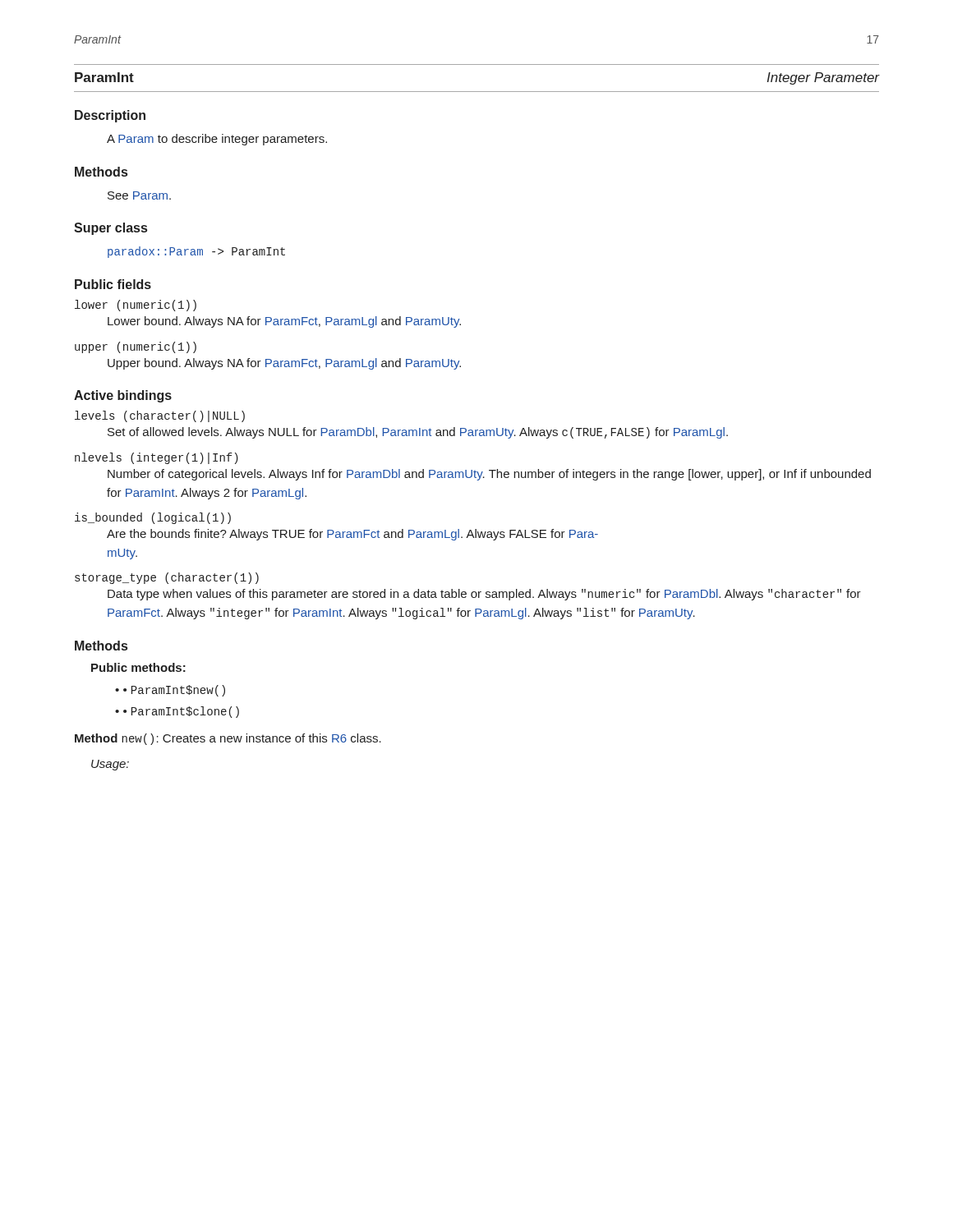This screenshot has height=1232, width=953.
Task: Where does it say "ParamInt Integer Parameter"?
Action: click(101, 78)
